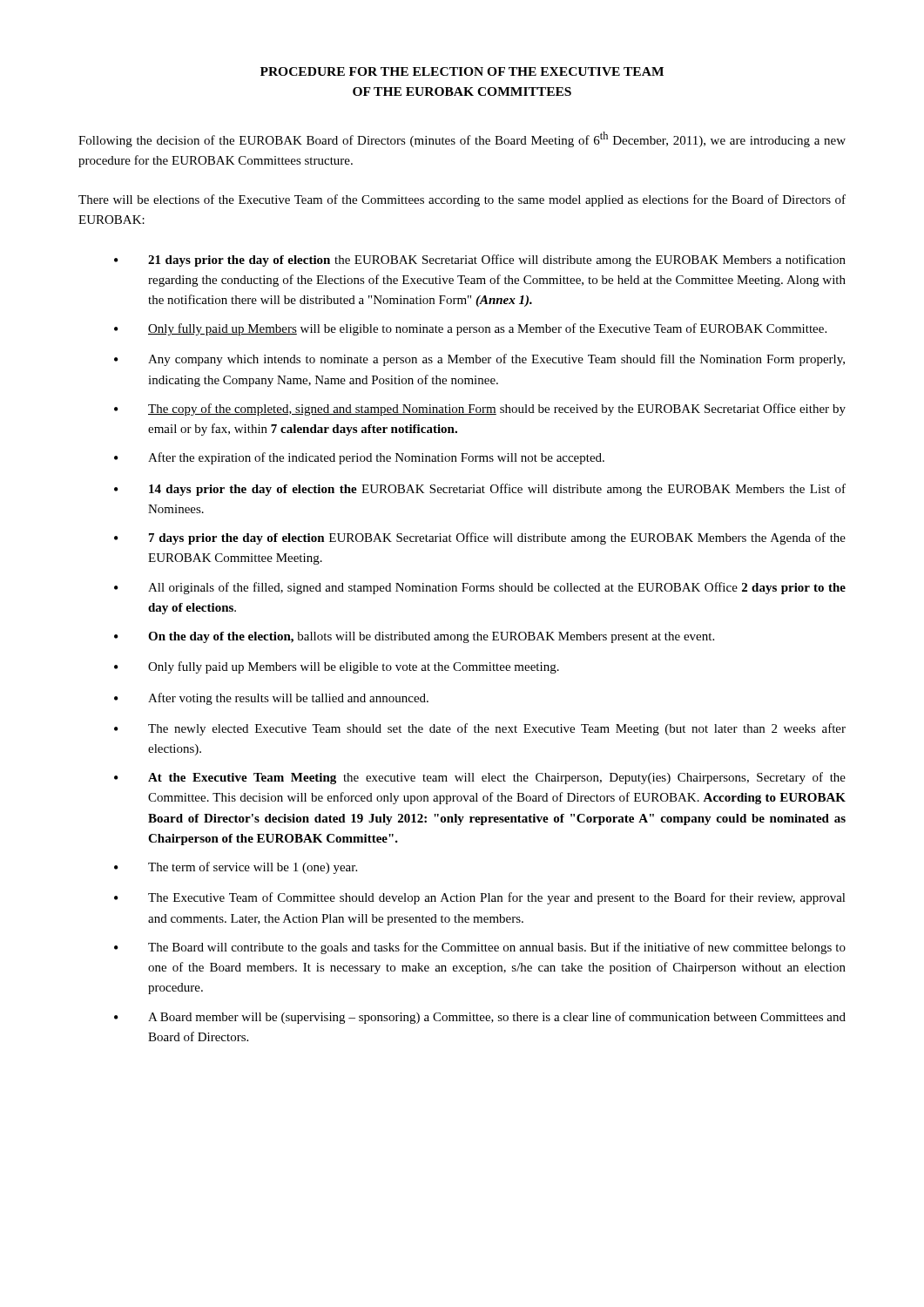Click the passage that begins "• The Executive Team of Committee"
The height and width of the screenshot is (1307, 924).
click(x=479, y=908)
